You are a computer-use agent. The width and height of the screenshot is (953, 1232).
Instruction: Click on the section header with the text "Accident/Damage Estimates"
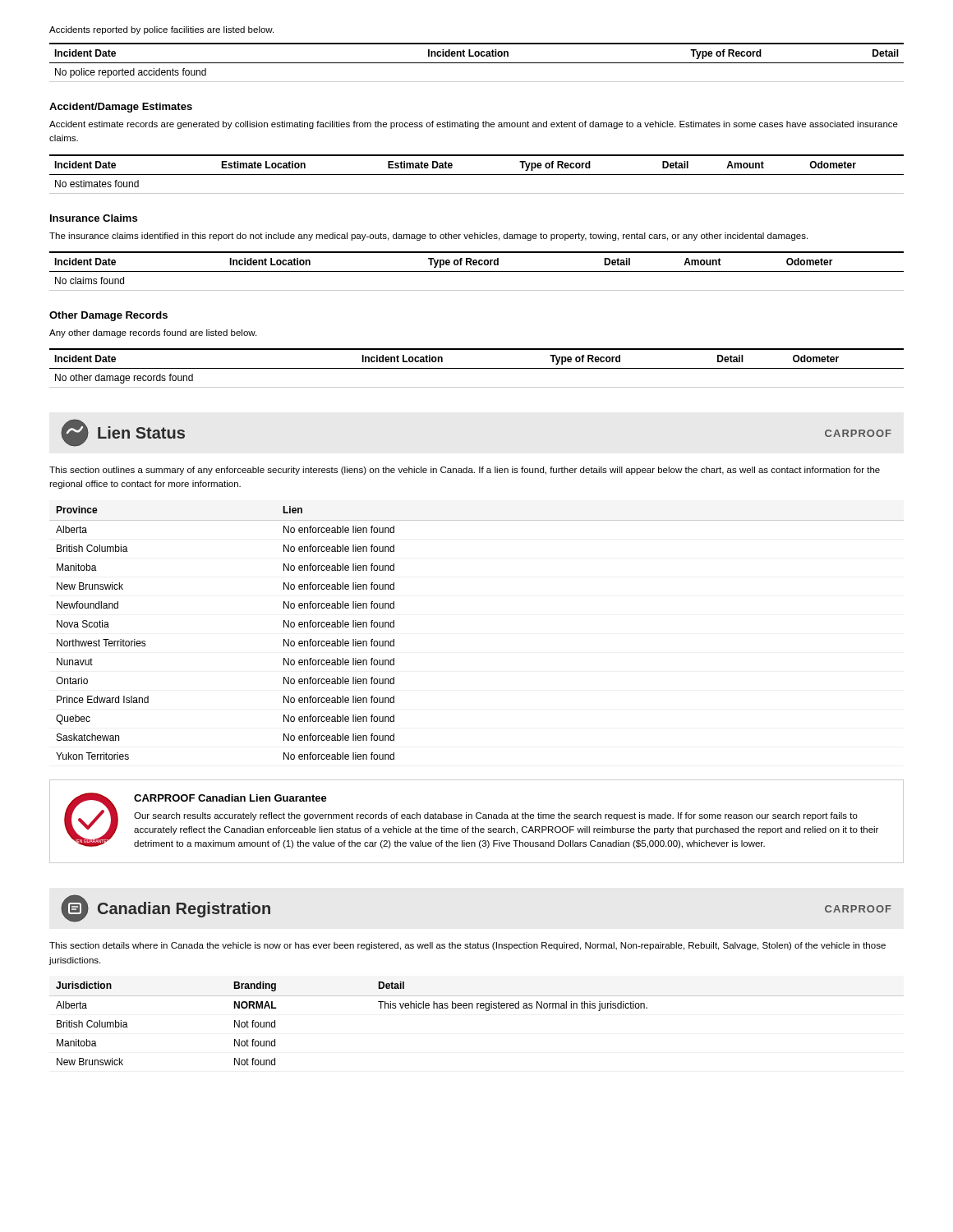[121, 106]
